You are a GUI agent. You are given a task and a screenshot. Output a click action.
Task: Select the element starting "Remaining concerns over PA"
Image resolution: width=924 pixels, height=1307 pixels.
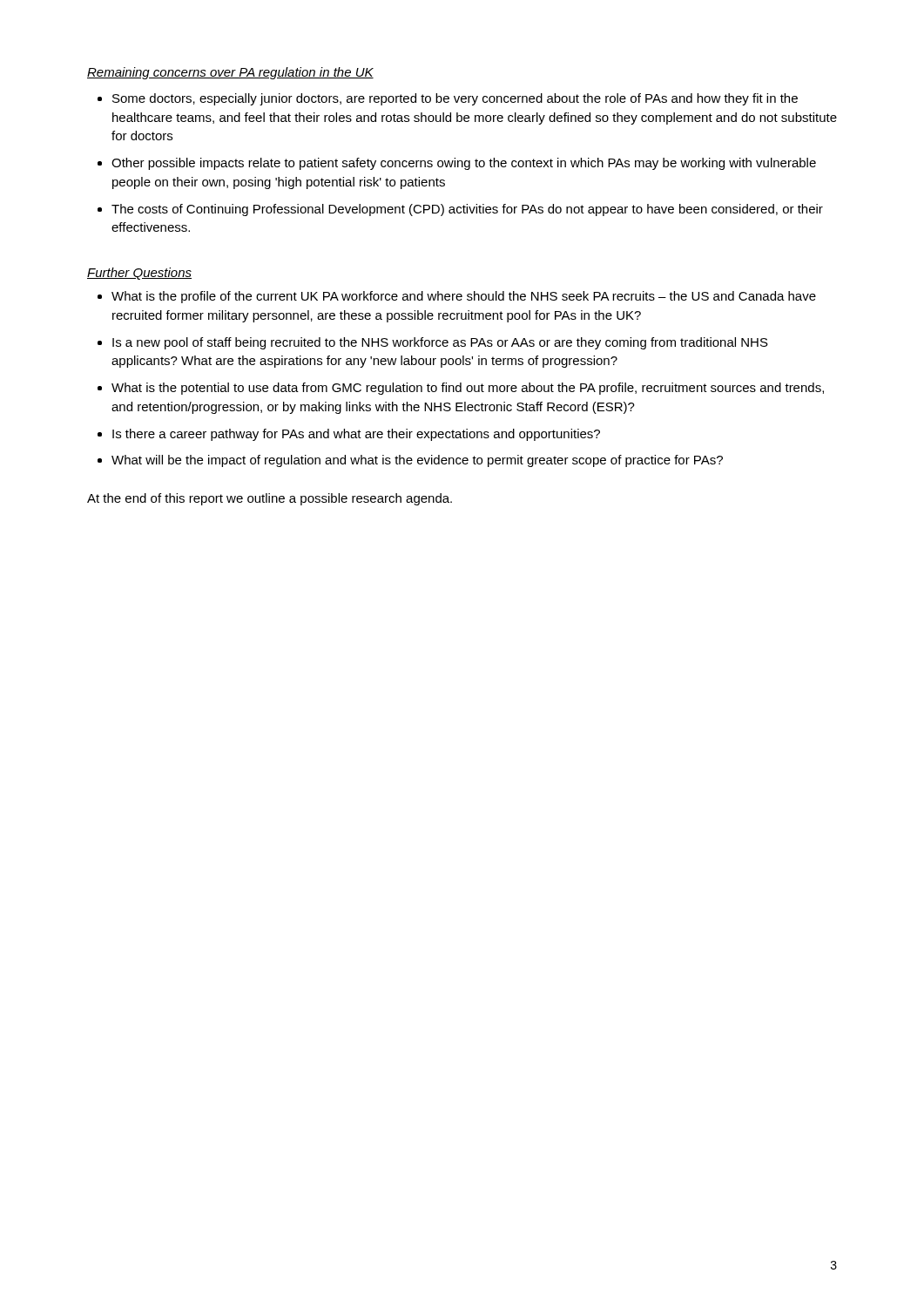tap(230, 72)
